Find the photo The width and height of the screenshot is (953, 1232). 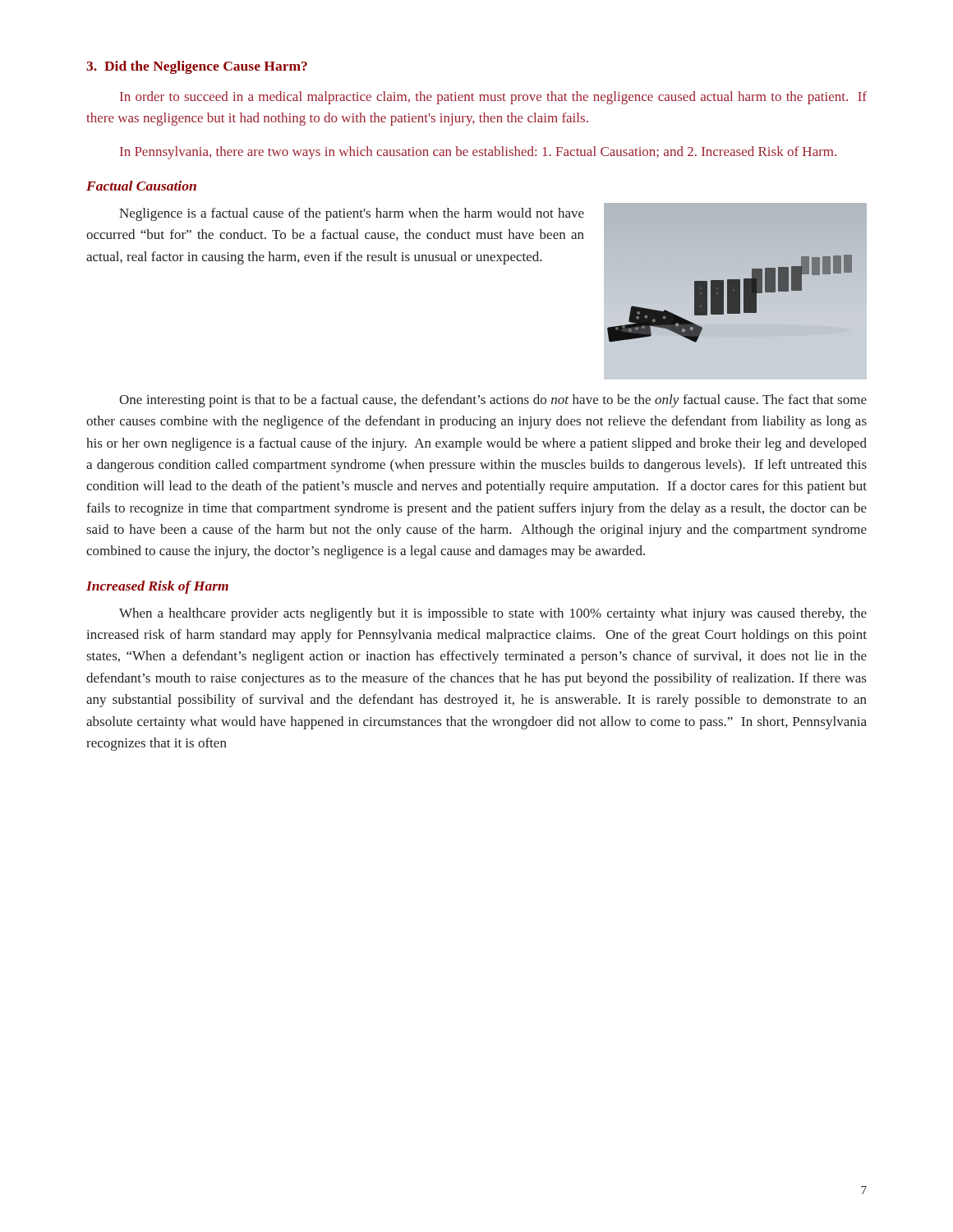[x=735, y=291]
